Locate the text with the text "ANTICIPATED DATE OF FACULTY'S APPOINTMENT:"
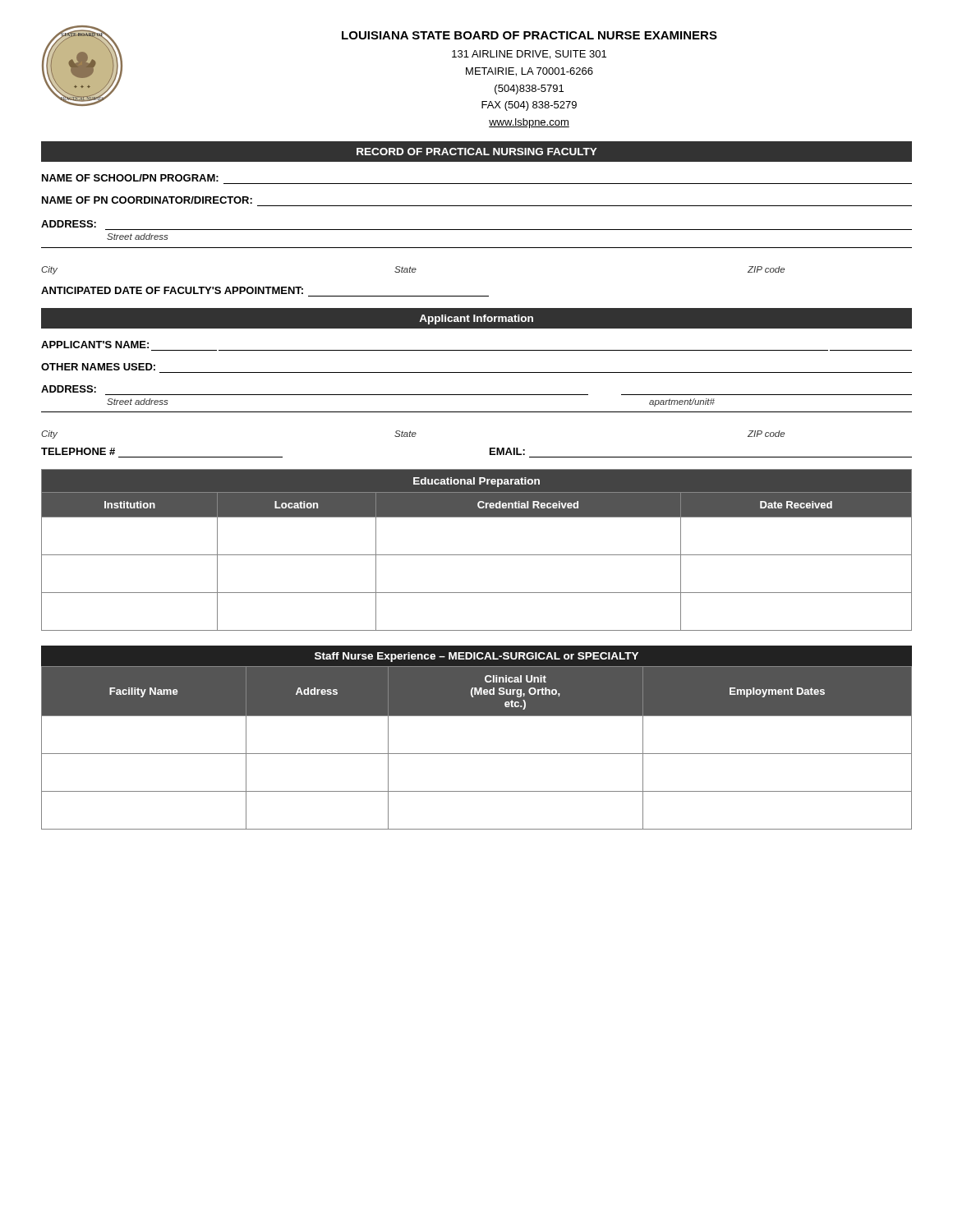The image size is (953, 1232). pyautogui.click(x=265, y=290)
